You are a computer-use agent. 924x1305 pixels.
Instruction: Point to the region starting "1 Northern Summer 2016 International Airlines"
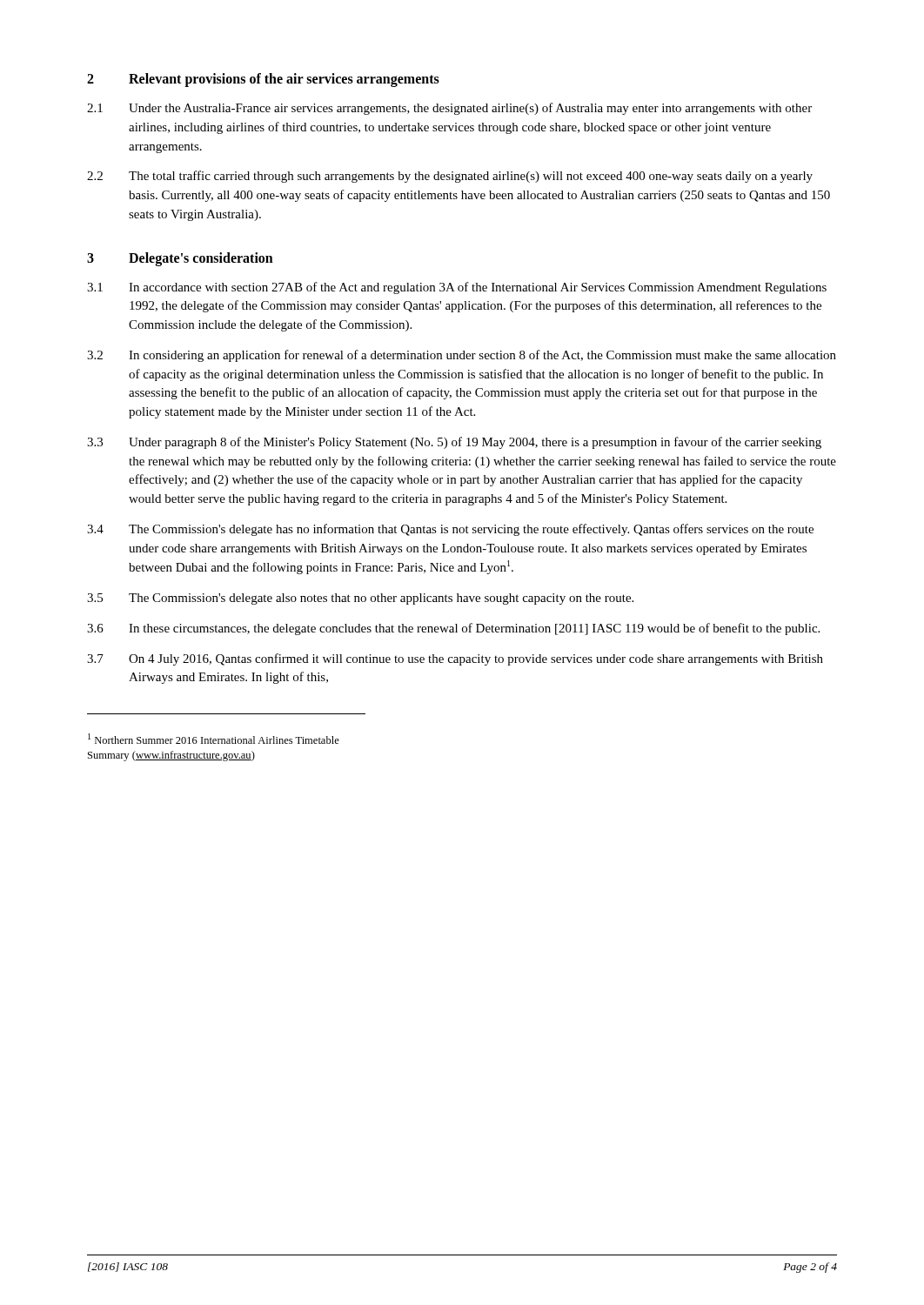[226, 747]
